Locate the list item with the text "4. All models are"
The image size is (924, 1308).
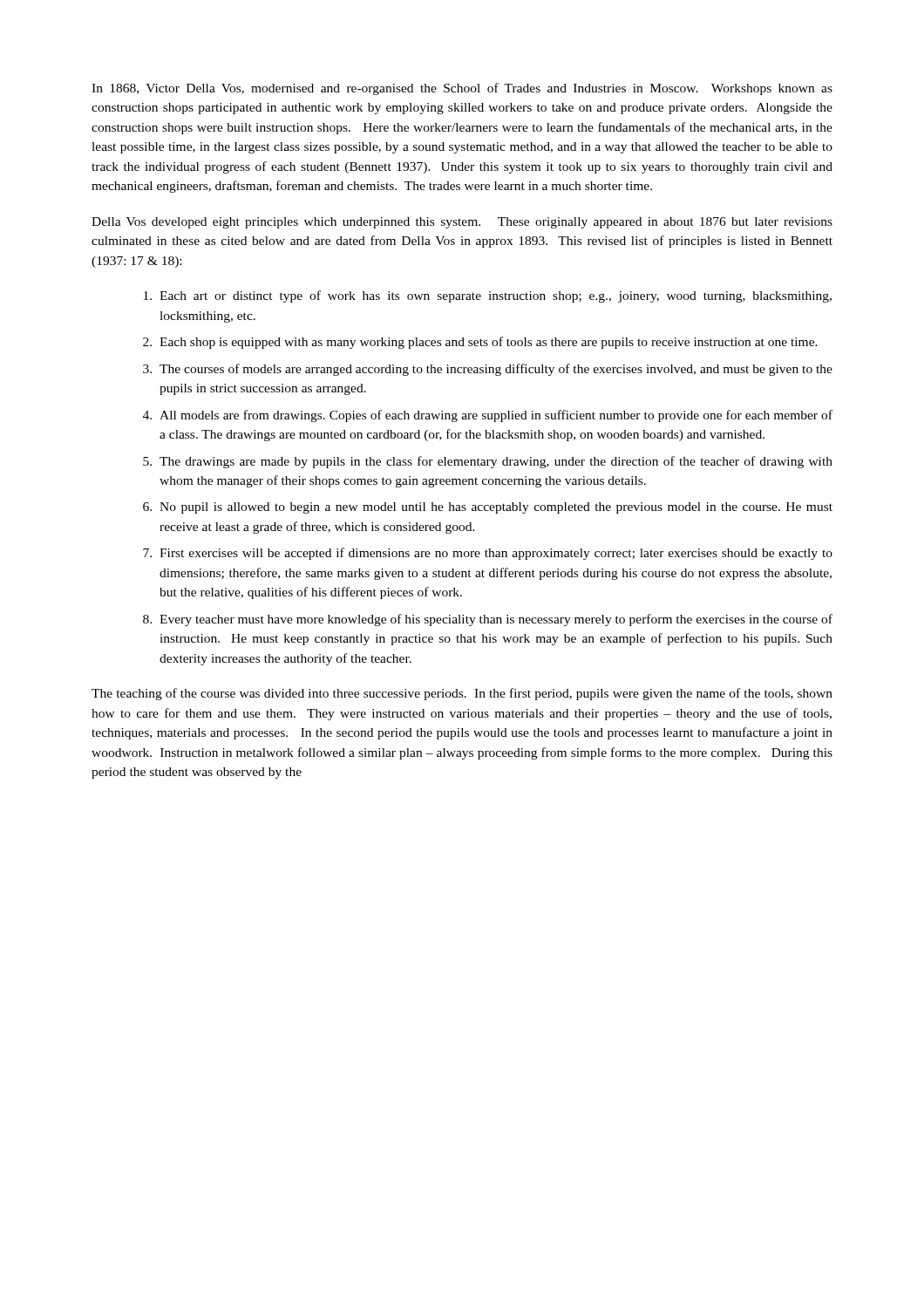point(479,425)
